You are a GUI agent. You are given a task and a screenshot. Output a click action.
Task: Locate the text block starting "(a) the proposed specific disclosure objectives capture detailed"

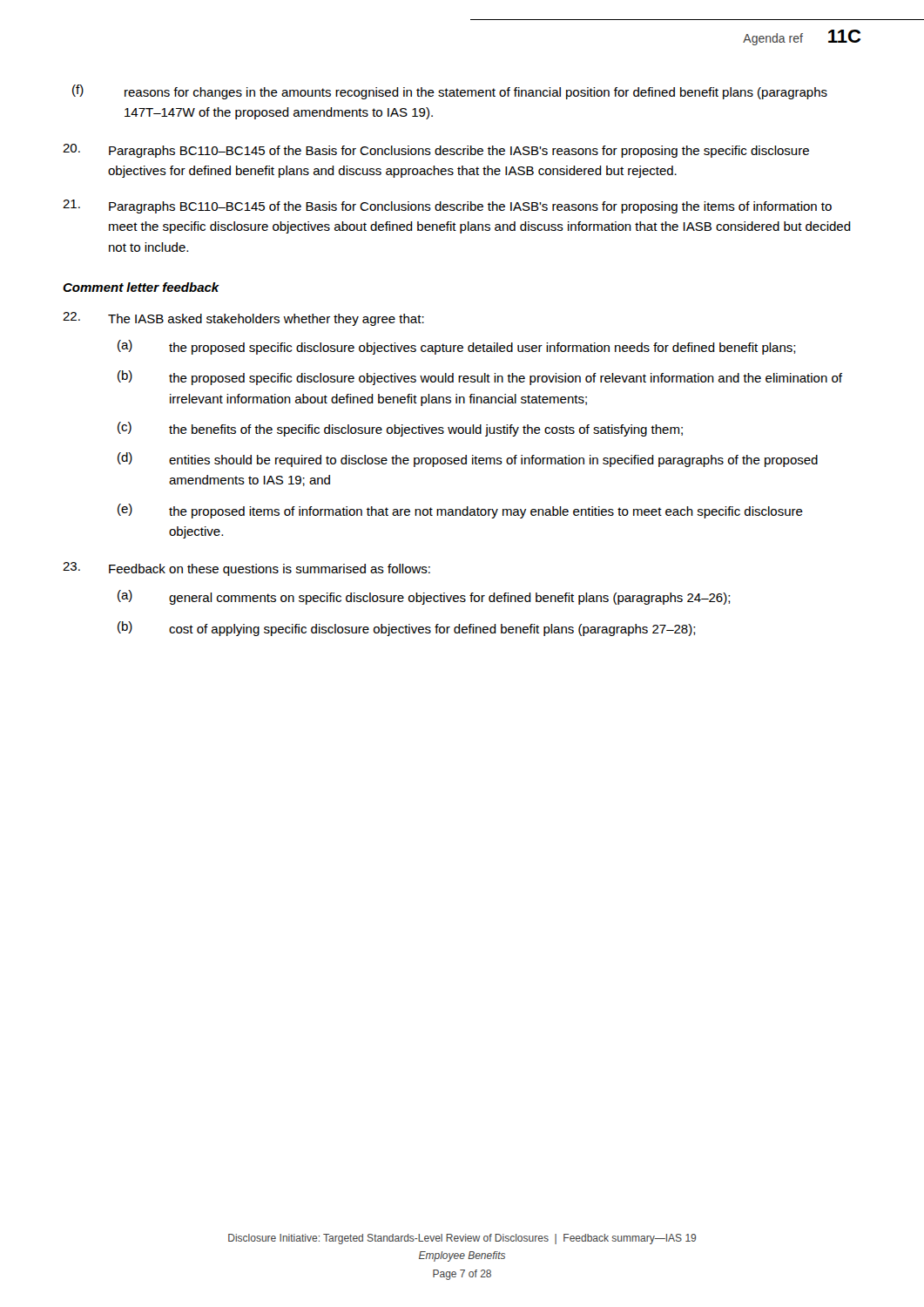pyautogui.click(x=462, y=347)
